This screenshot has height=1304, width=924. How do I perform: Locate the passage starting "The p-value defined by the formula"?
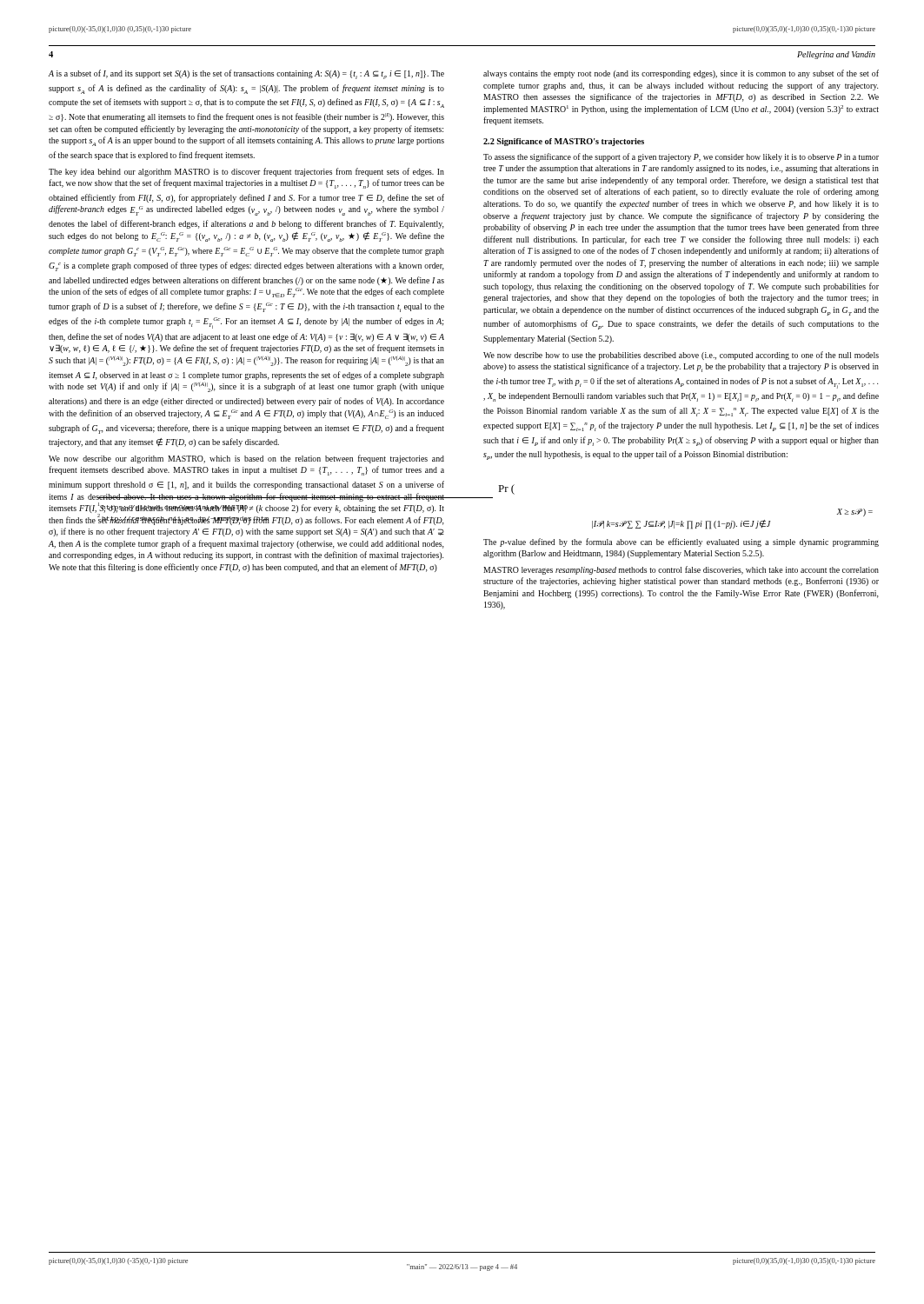tap(681, 548)
